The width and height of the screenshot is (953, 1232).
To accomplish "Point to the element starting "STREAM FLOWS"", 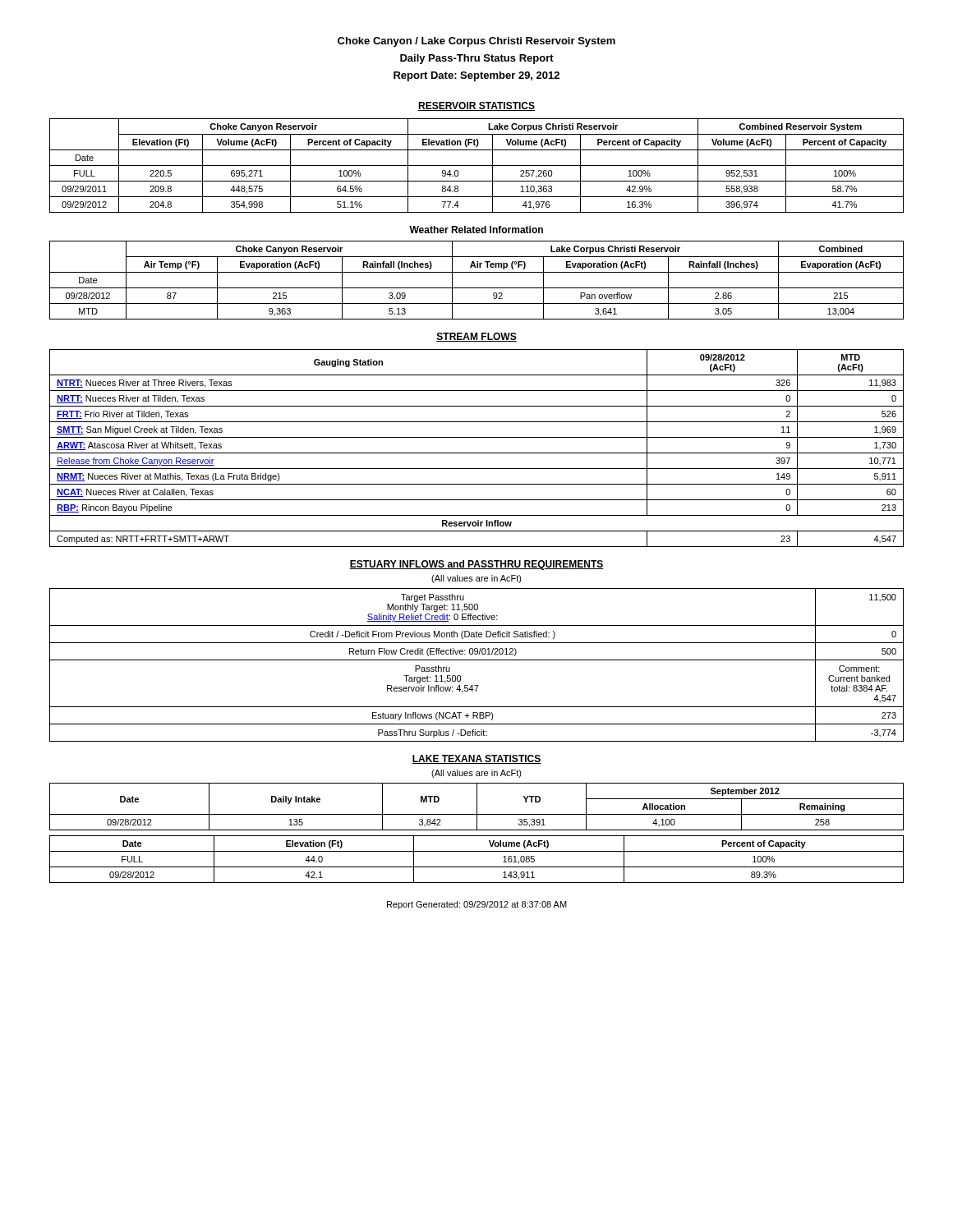I will (x=476, y=337).
